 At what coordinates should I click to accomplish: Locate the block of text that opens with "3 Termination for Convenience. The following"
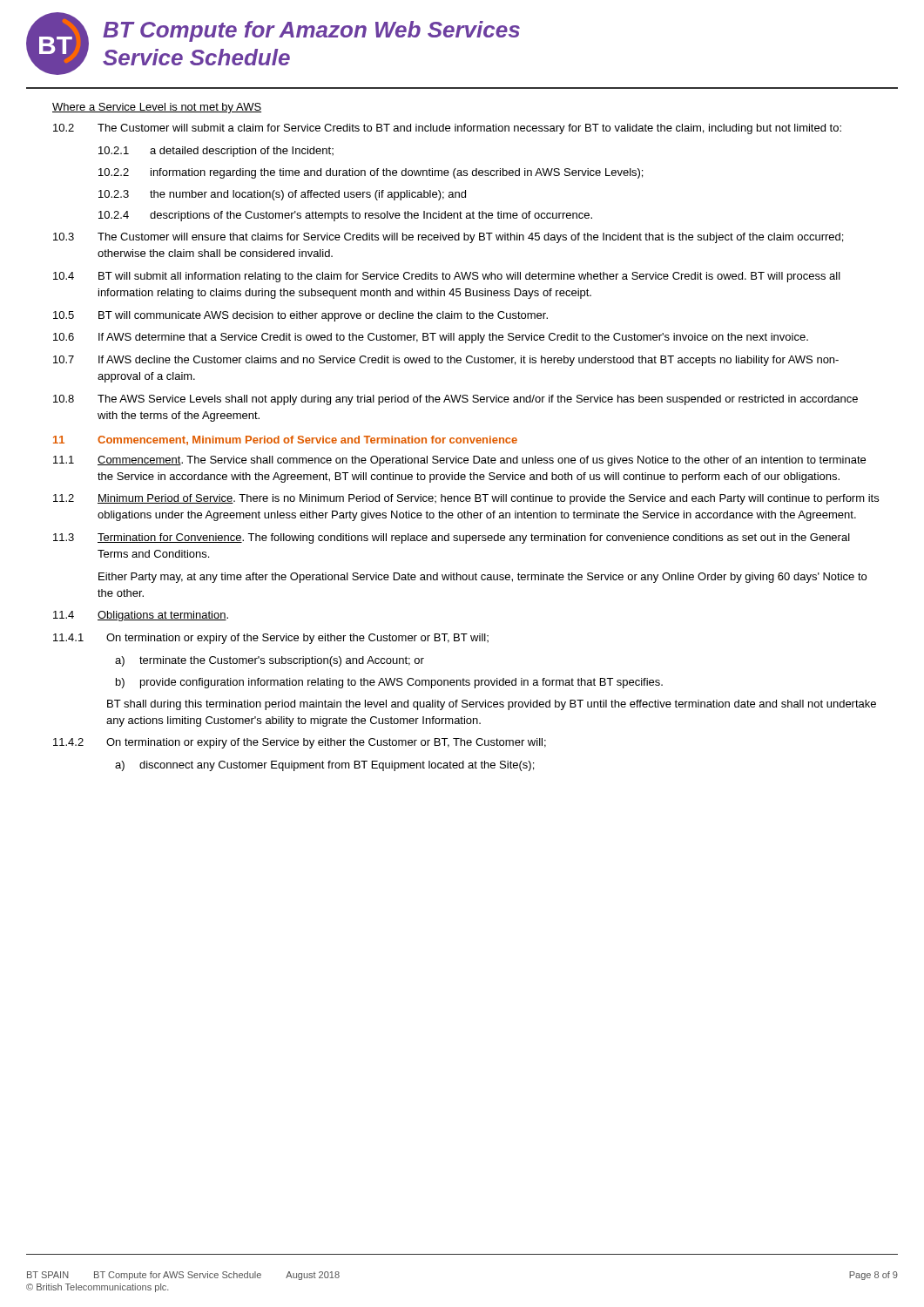(x=466, y=546)
